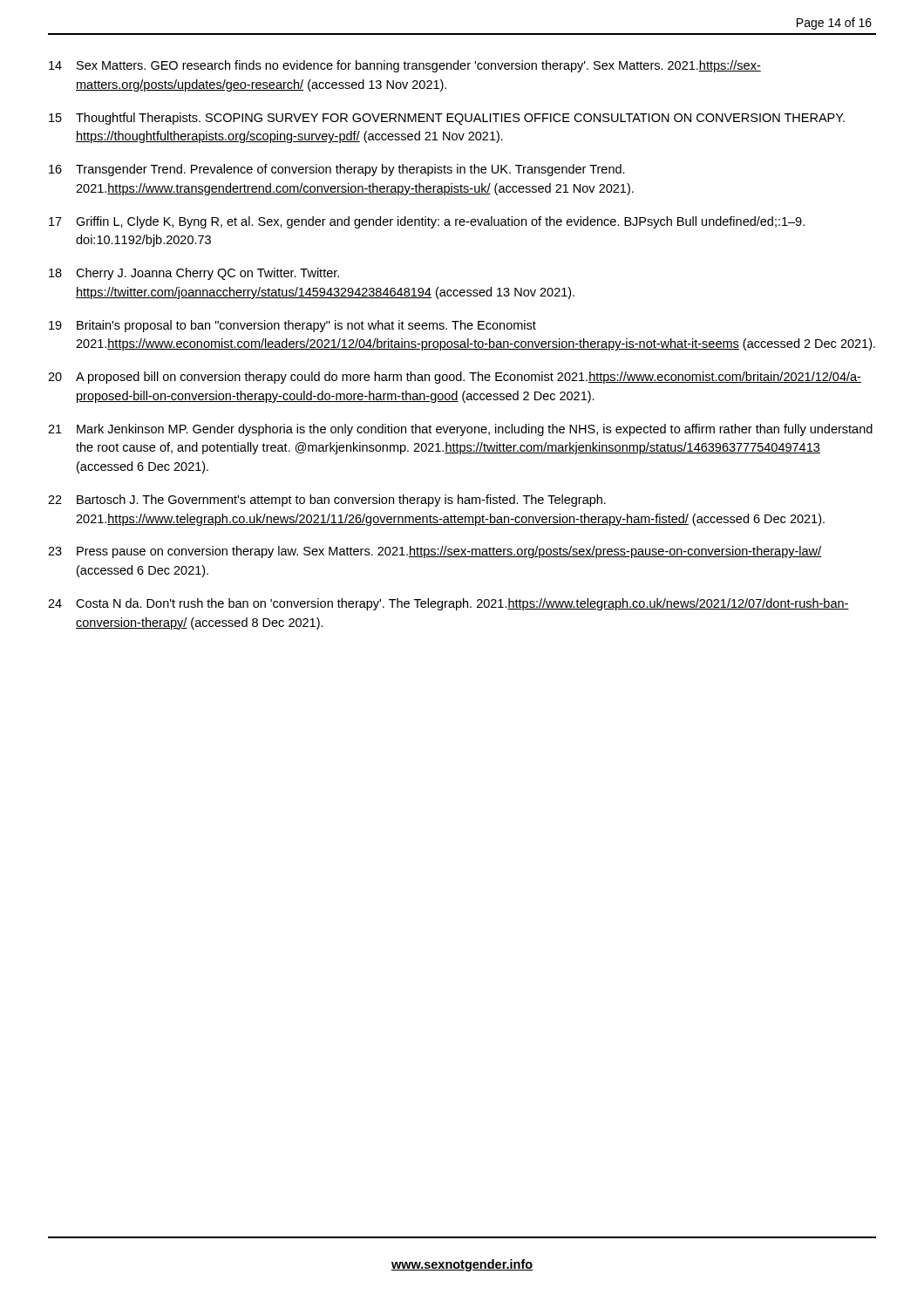Viewport: 924px width, 1308px height.
Task: Locate the list item that says "16 Transgender Trend. Prevalence of conversion therapy"
Action: [x=462, y=179]
